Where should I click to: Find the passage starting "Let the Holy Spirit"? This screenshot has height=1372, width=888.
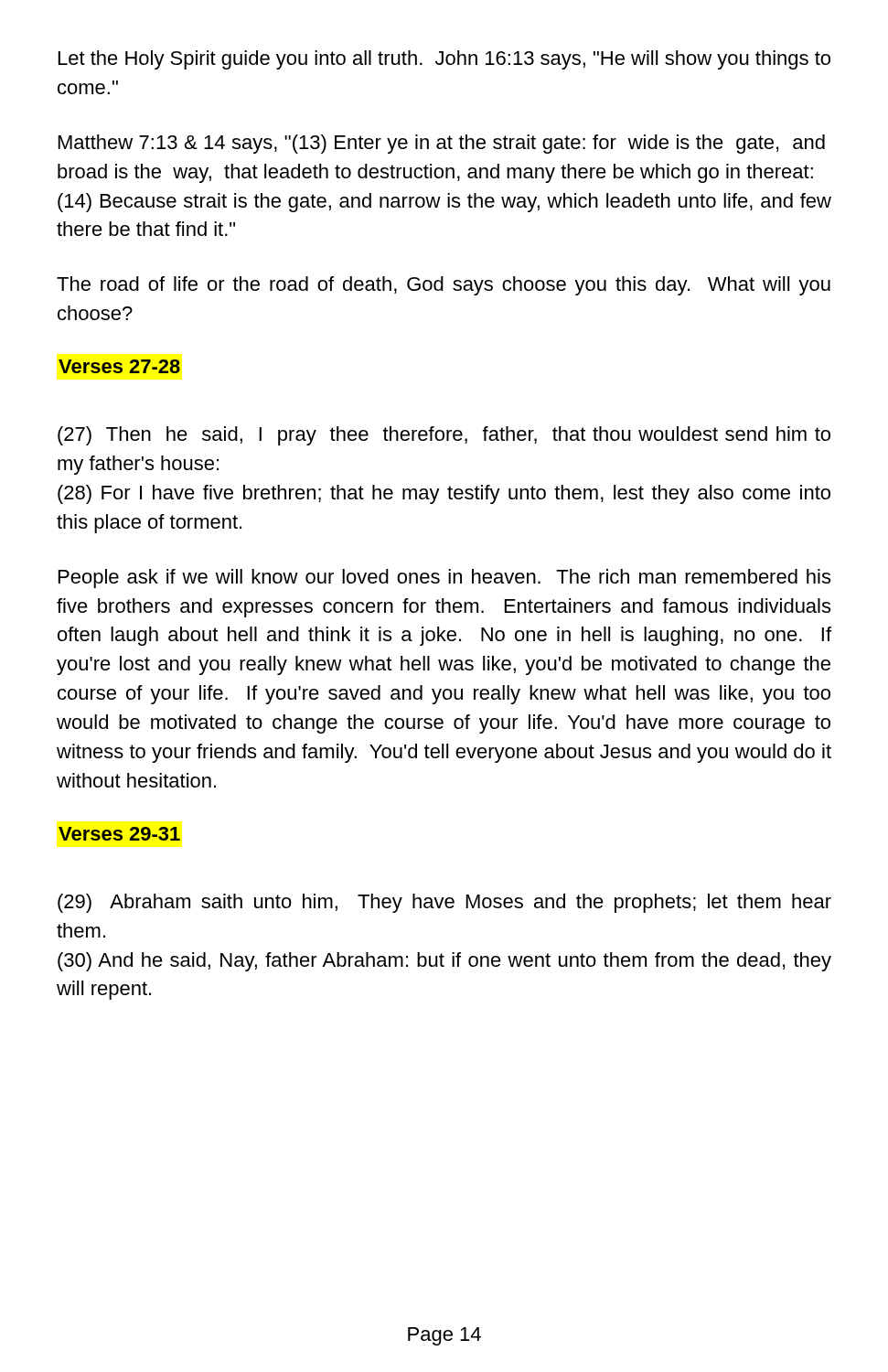tap(444, 73)
